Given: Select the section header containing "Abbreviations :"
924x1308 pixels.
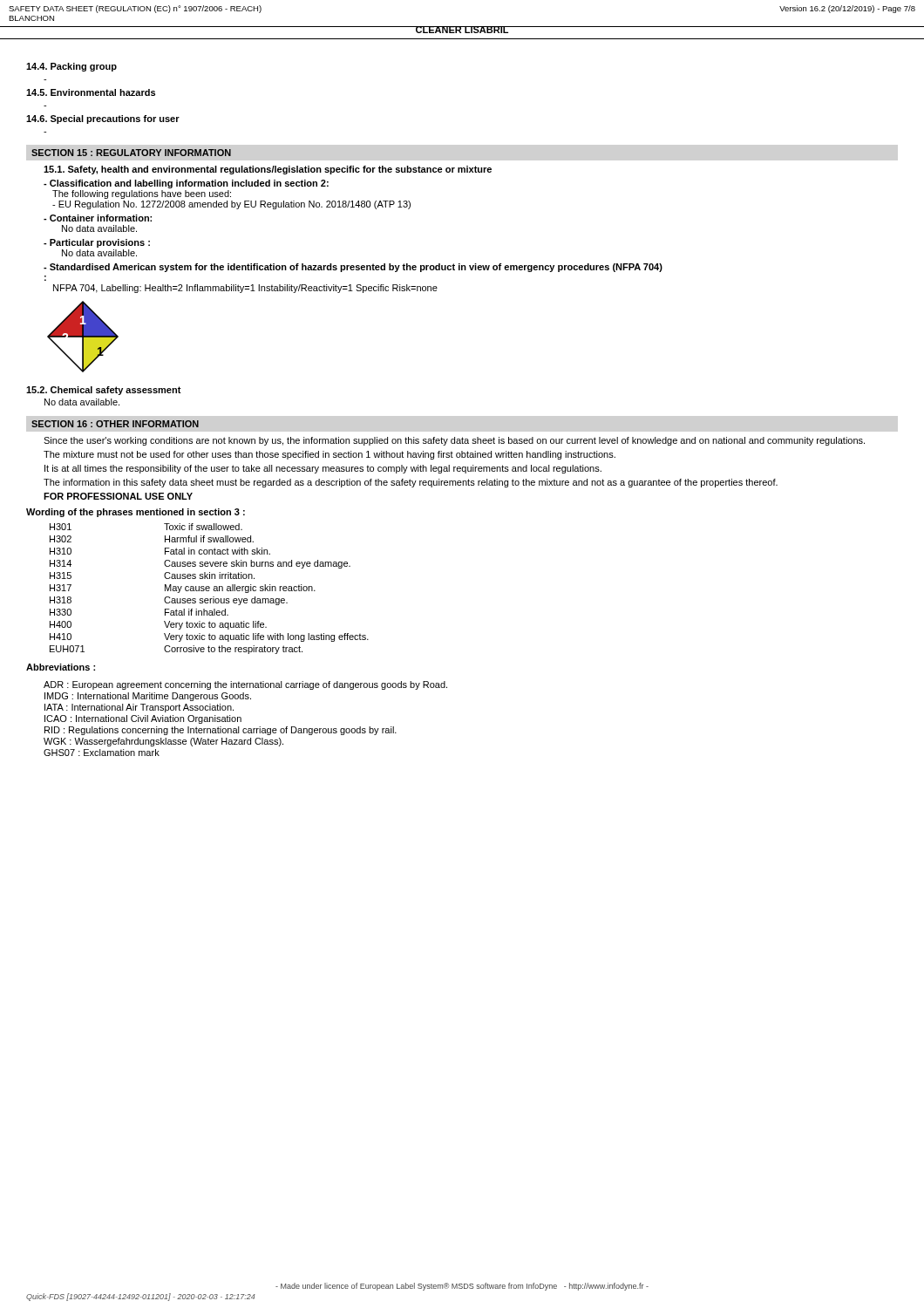Looking at the screenshot, I should click(x=61, y=667).
